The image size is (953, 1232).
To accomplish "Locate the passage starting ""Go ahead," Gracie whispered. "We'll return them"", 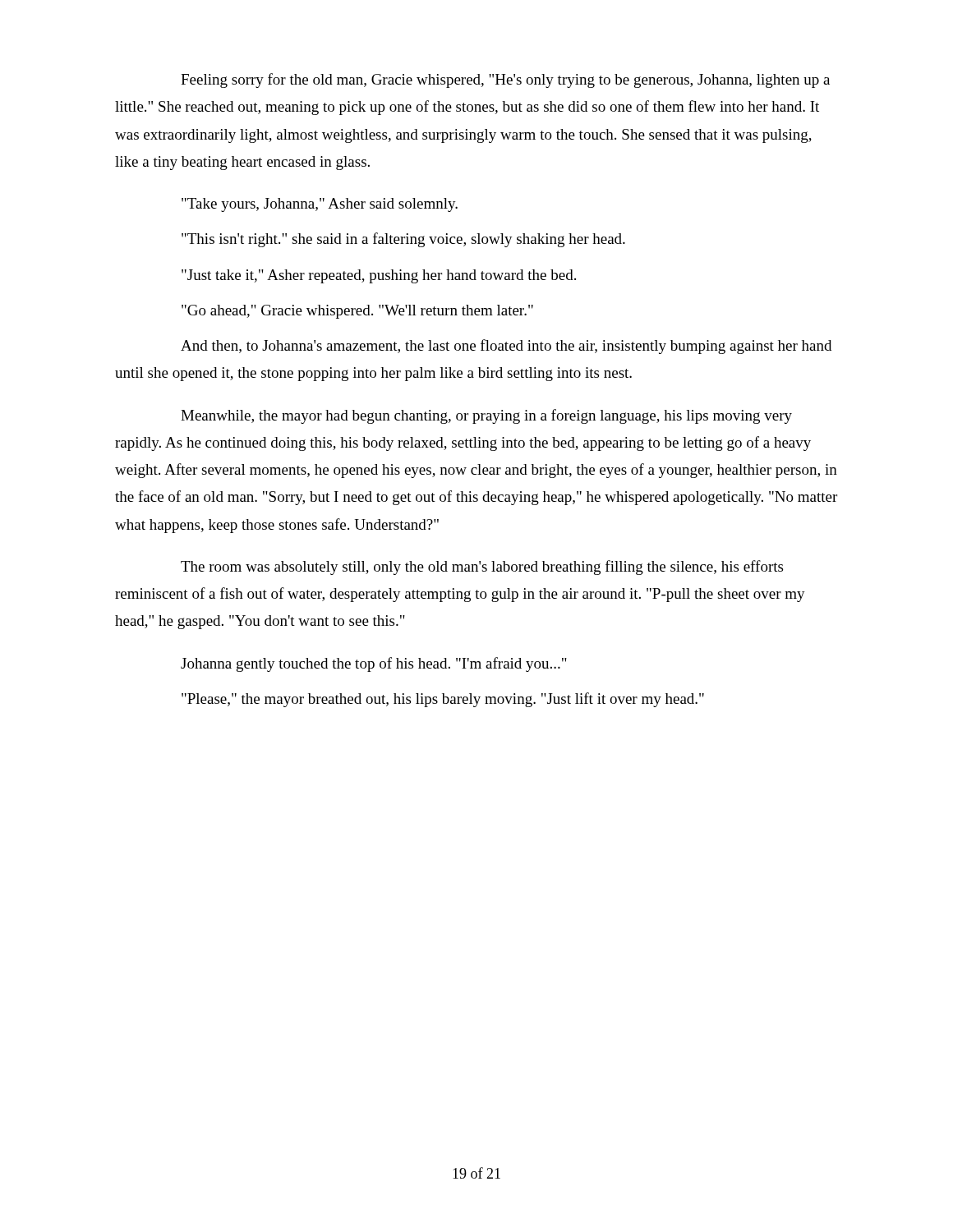I will (x=476, y=310).
